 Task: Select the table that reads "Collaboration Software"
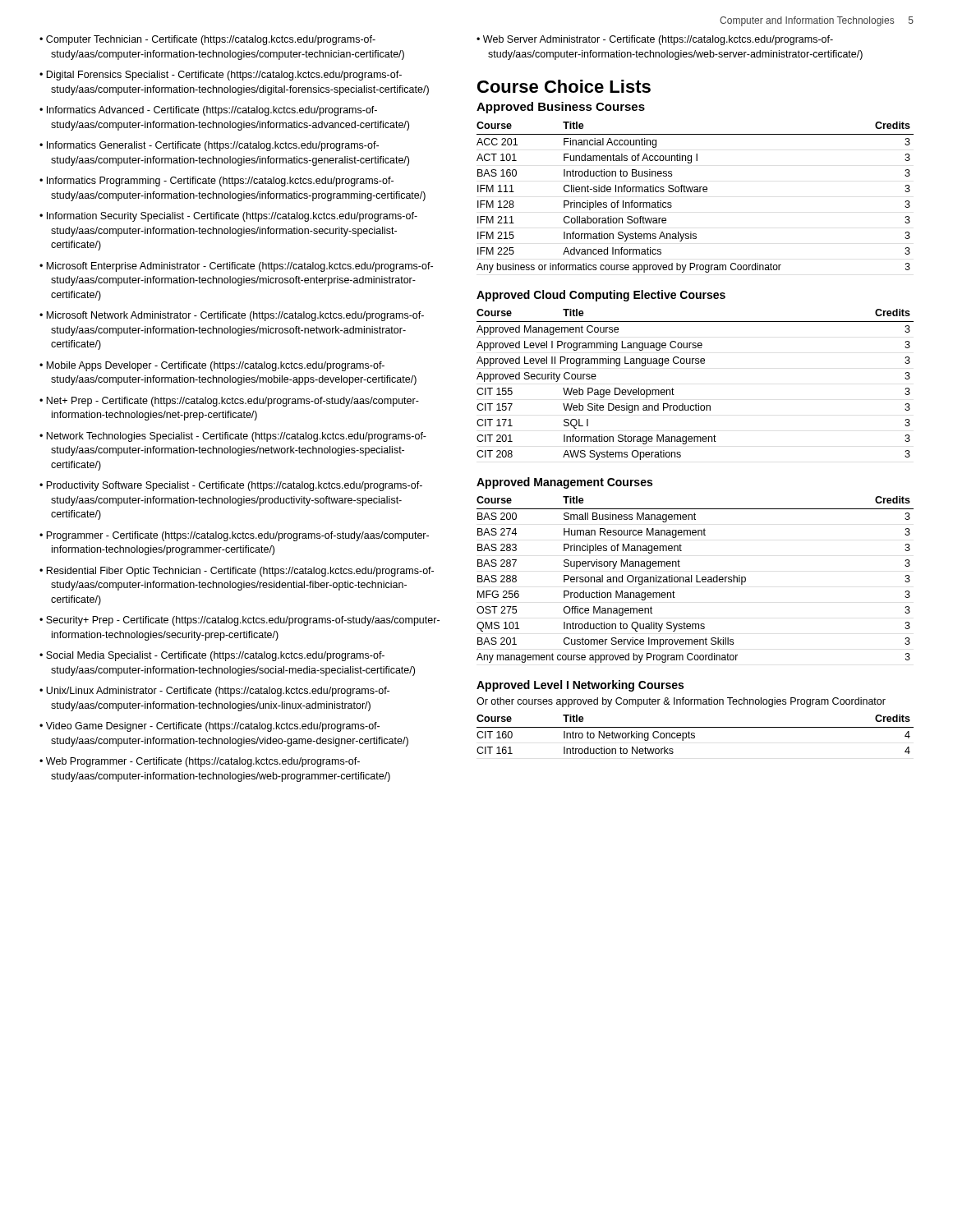click(x=695, y=197)
